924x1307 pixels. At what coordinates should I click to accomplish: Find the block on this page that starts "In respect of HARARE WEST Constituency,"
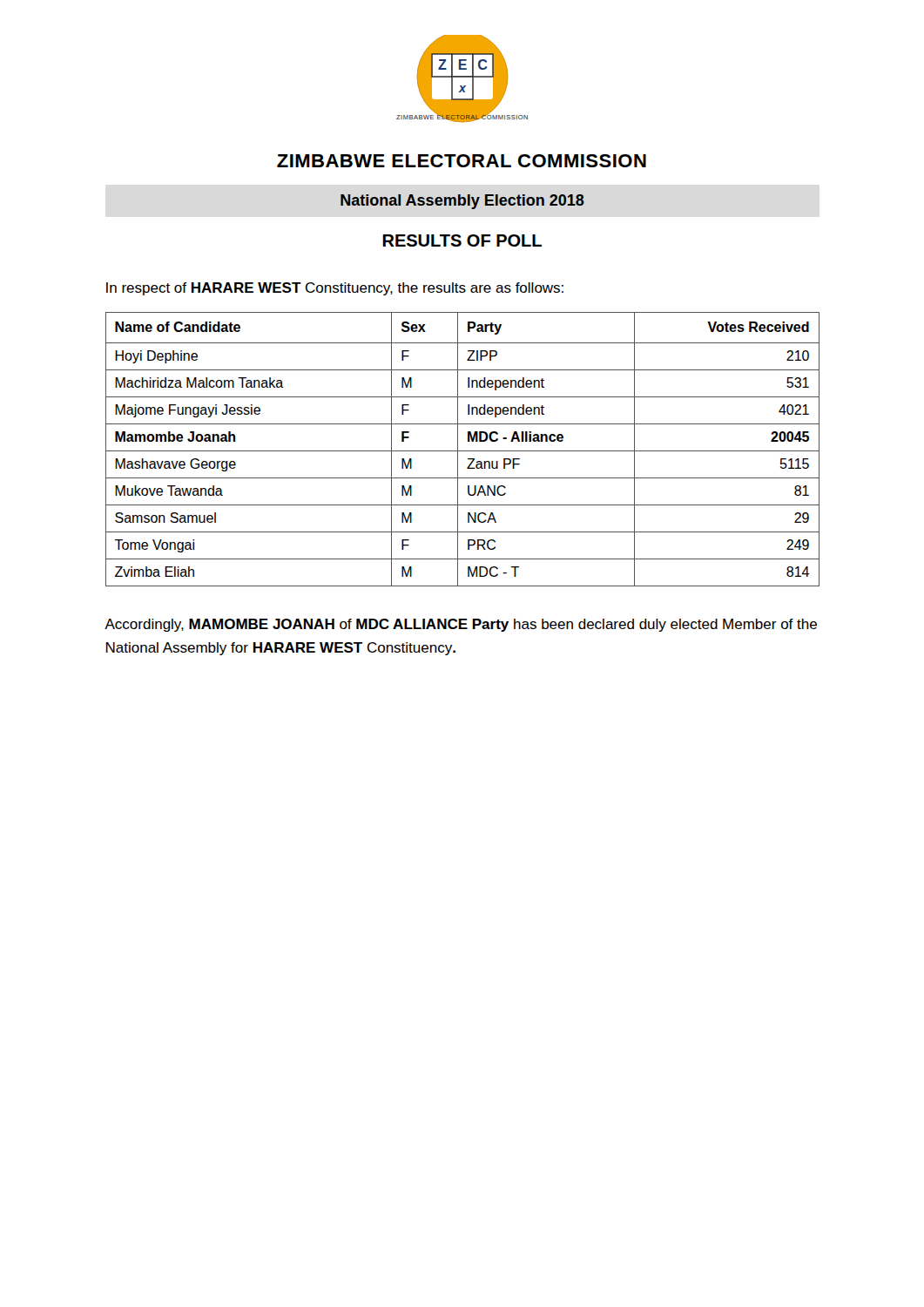click(335, 288)
